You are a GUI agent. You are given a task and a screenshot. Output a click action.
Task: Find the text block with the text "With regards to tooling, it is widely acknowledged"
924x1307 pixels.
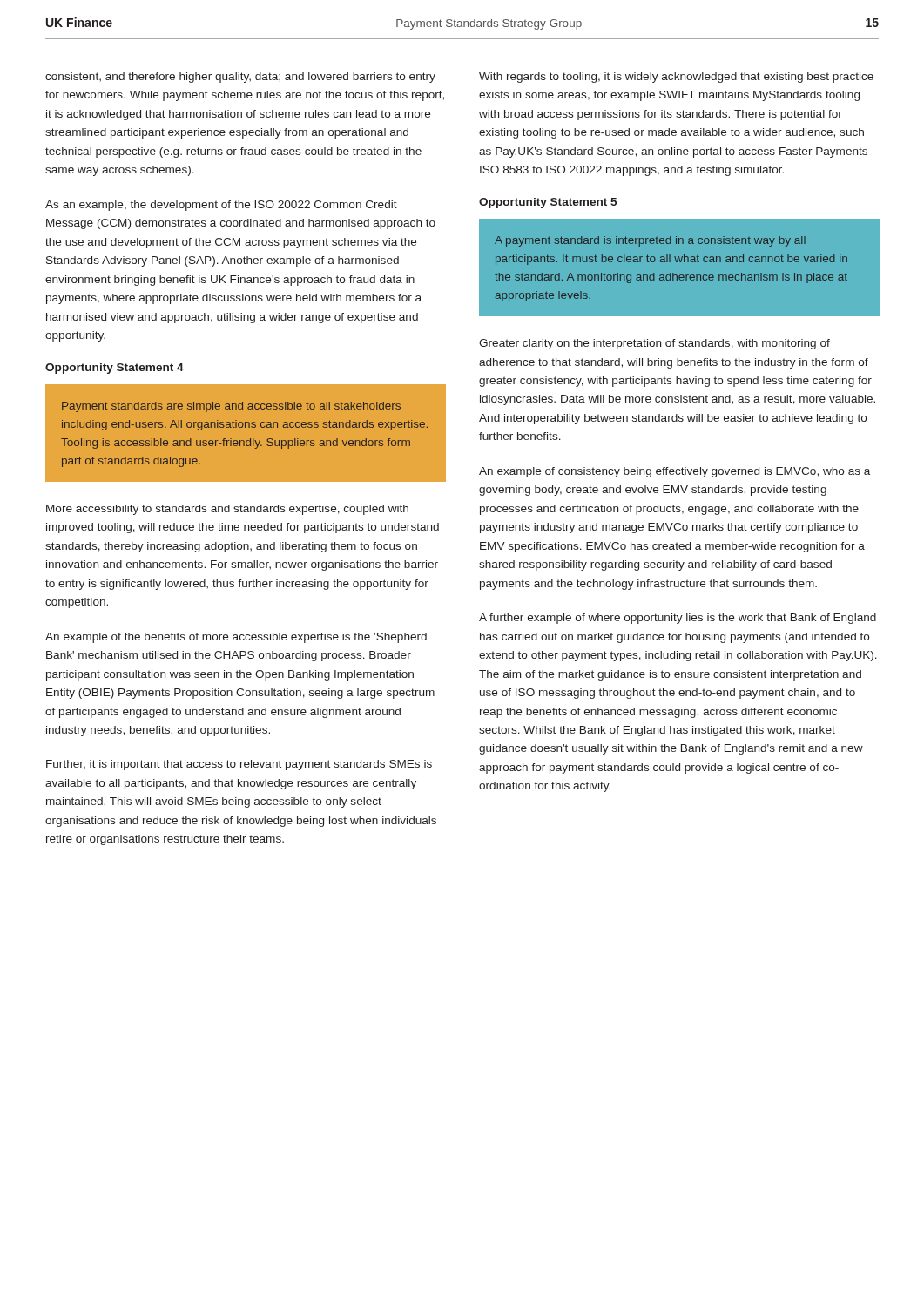point(676,123)
